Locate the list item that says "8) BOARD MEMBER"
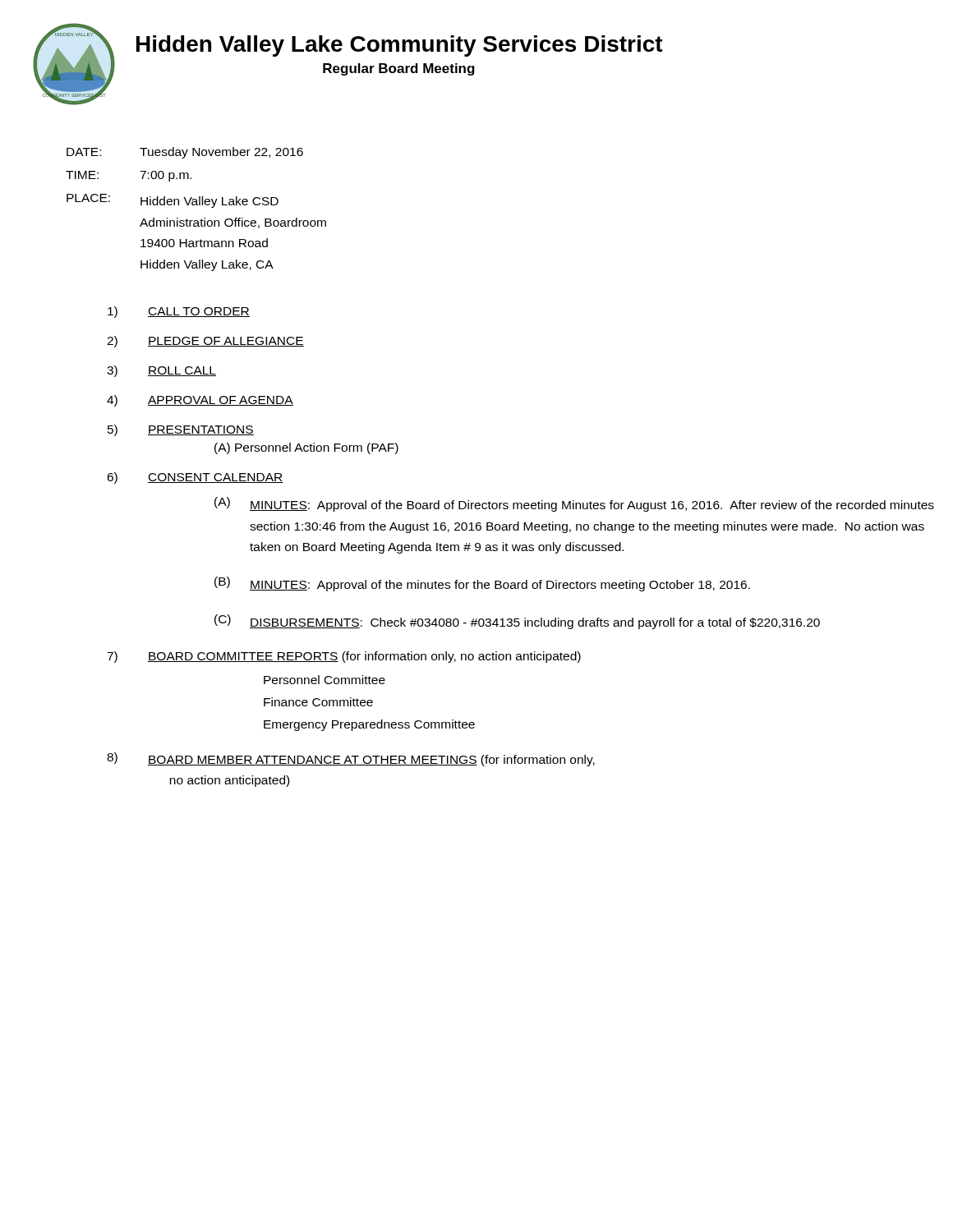 click(x=351, y=771)
